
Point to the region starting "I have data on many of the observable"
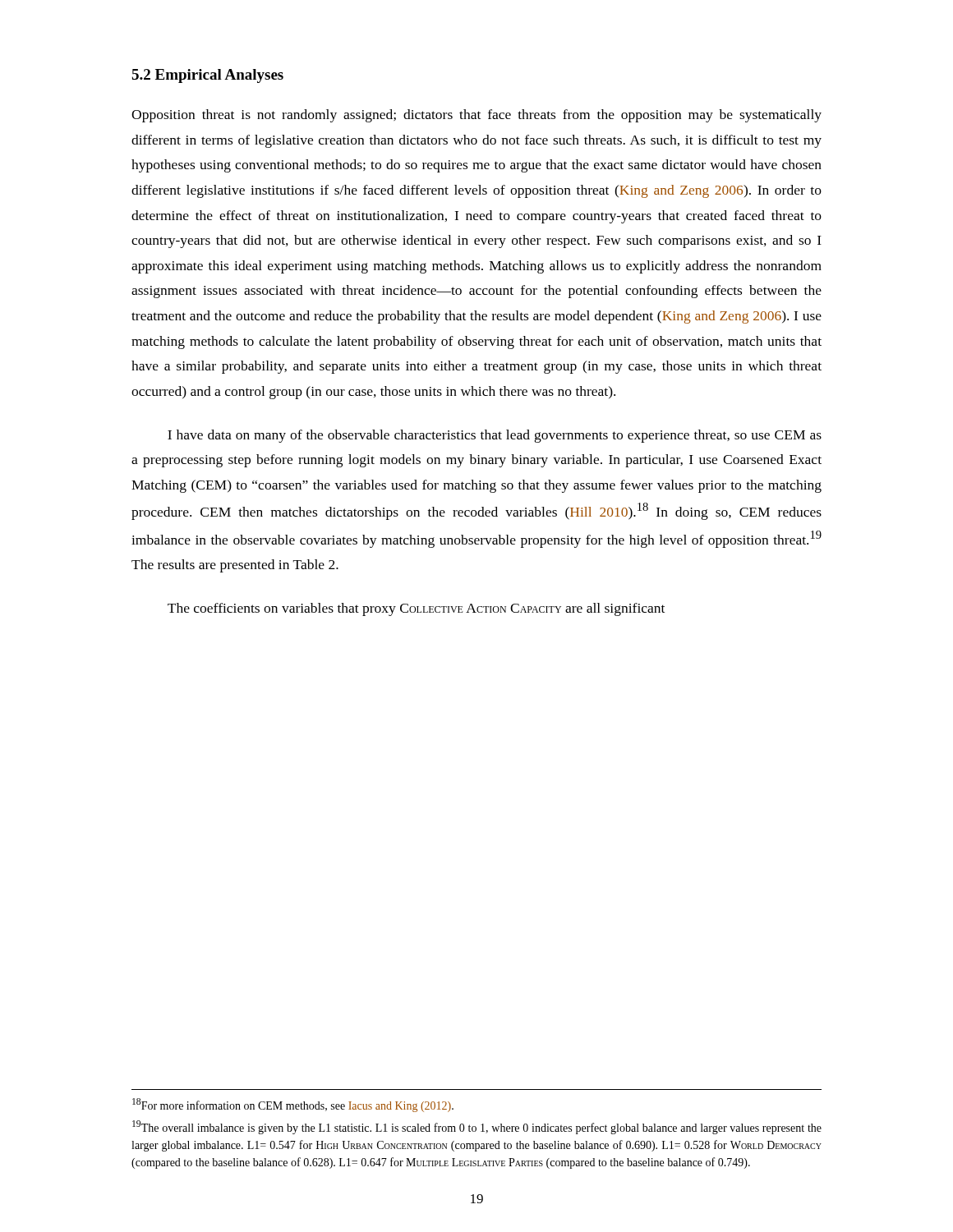tap(476, 500)
